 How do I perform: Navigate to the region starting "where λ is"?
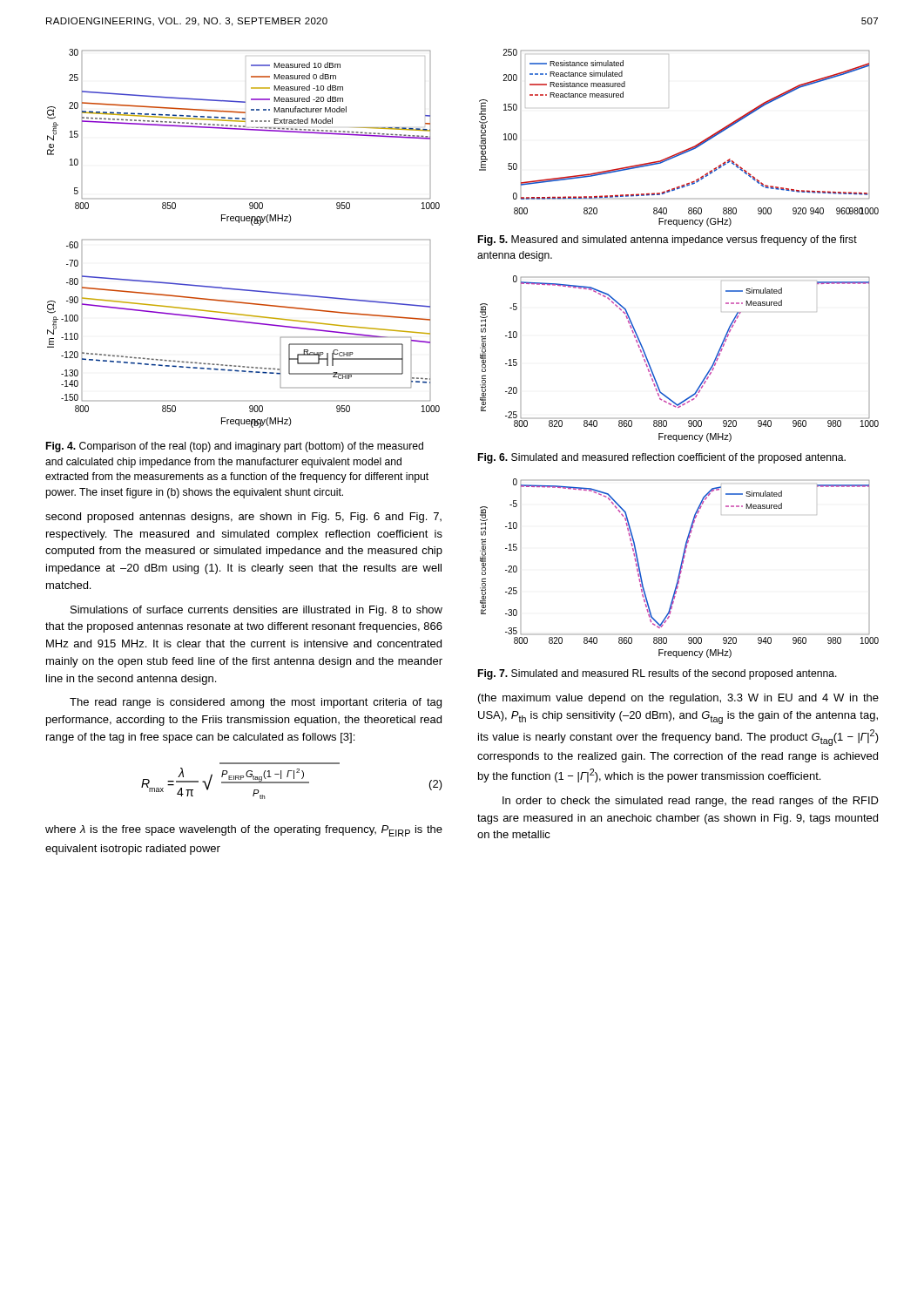tap(244, 839)
